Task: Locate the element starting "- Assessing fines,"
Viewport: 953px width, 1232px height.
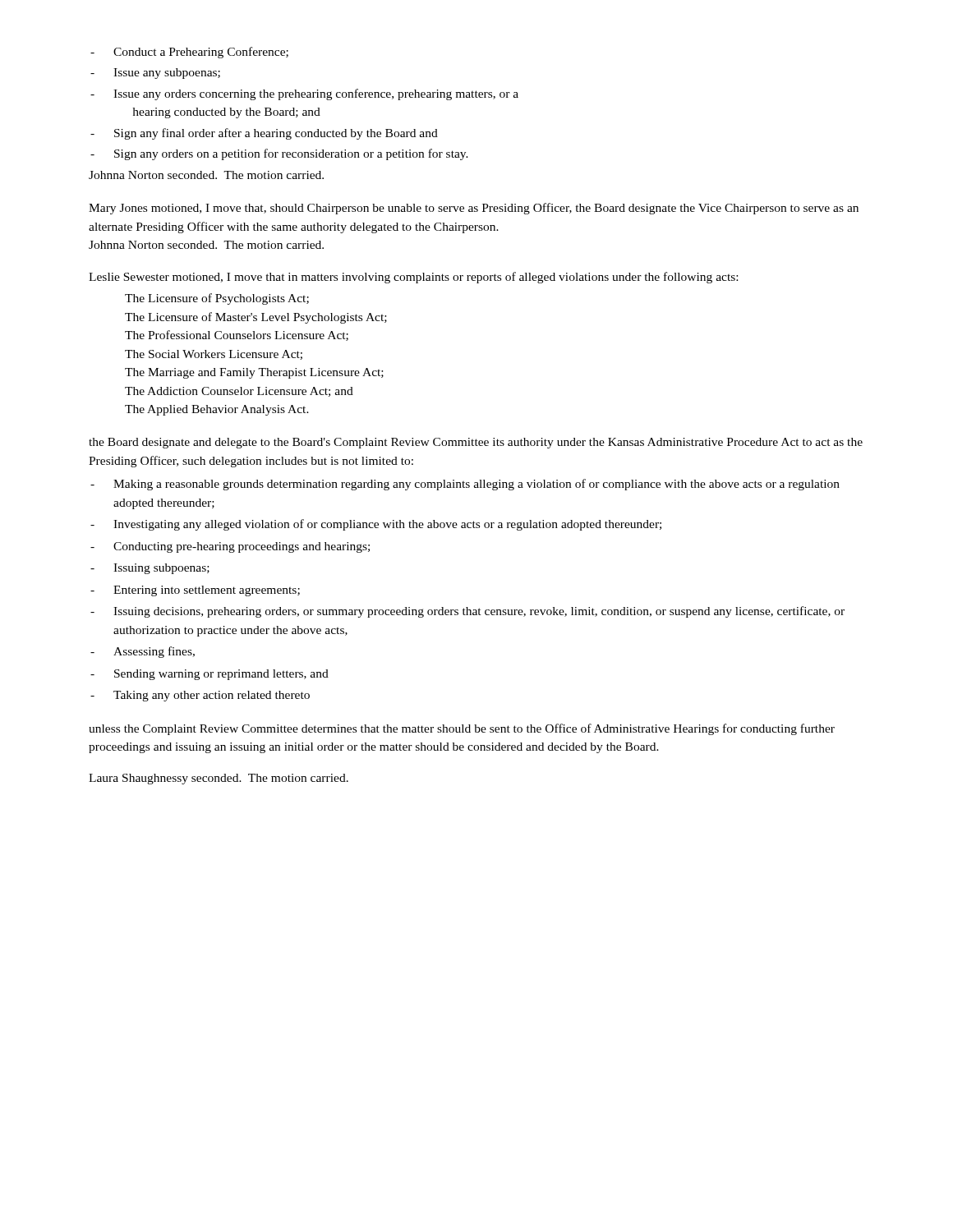Action: 143,652
